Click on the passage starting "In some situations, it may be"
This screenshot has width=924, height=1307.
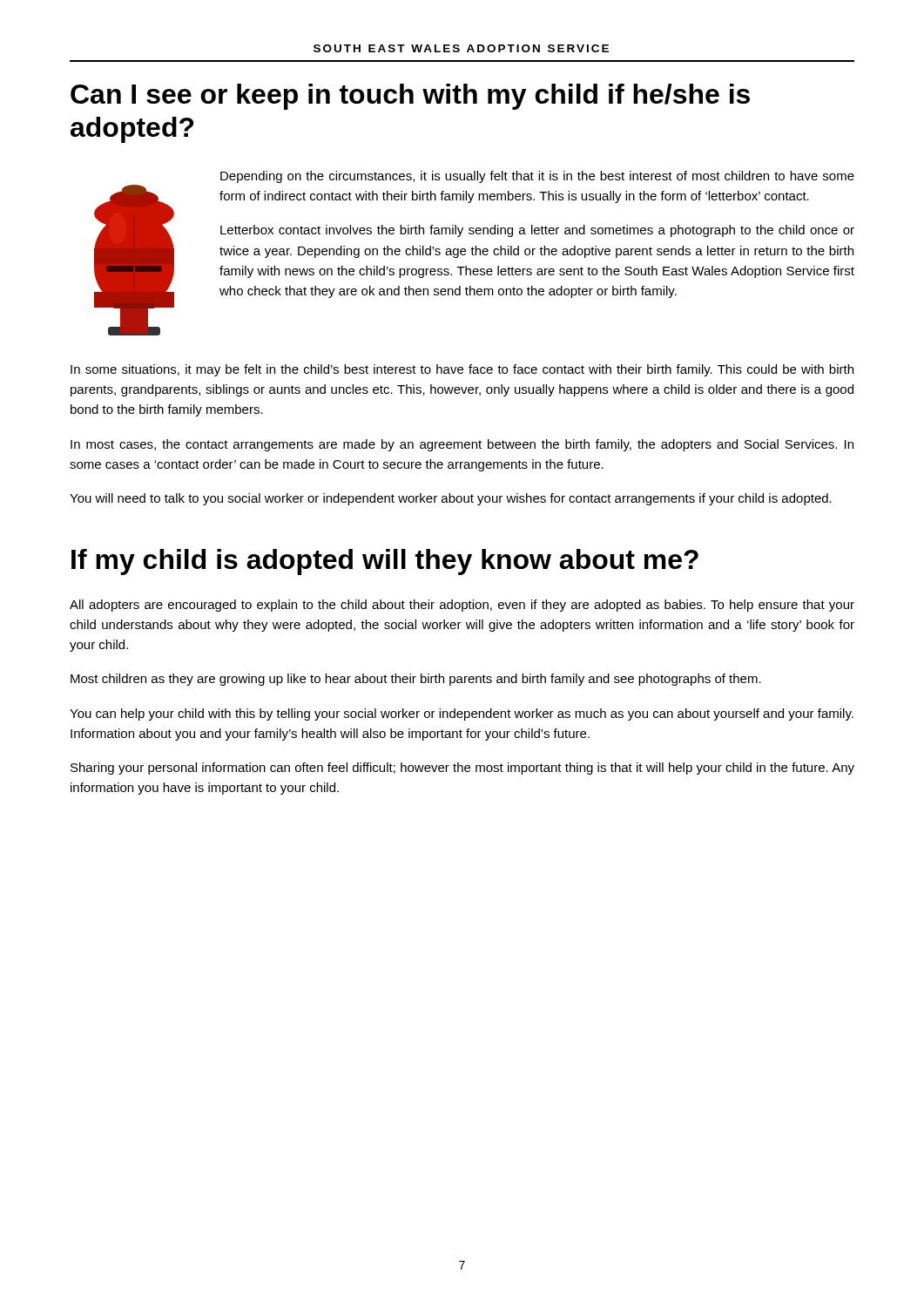coord(462,389)
